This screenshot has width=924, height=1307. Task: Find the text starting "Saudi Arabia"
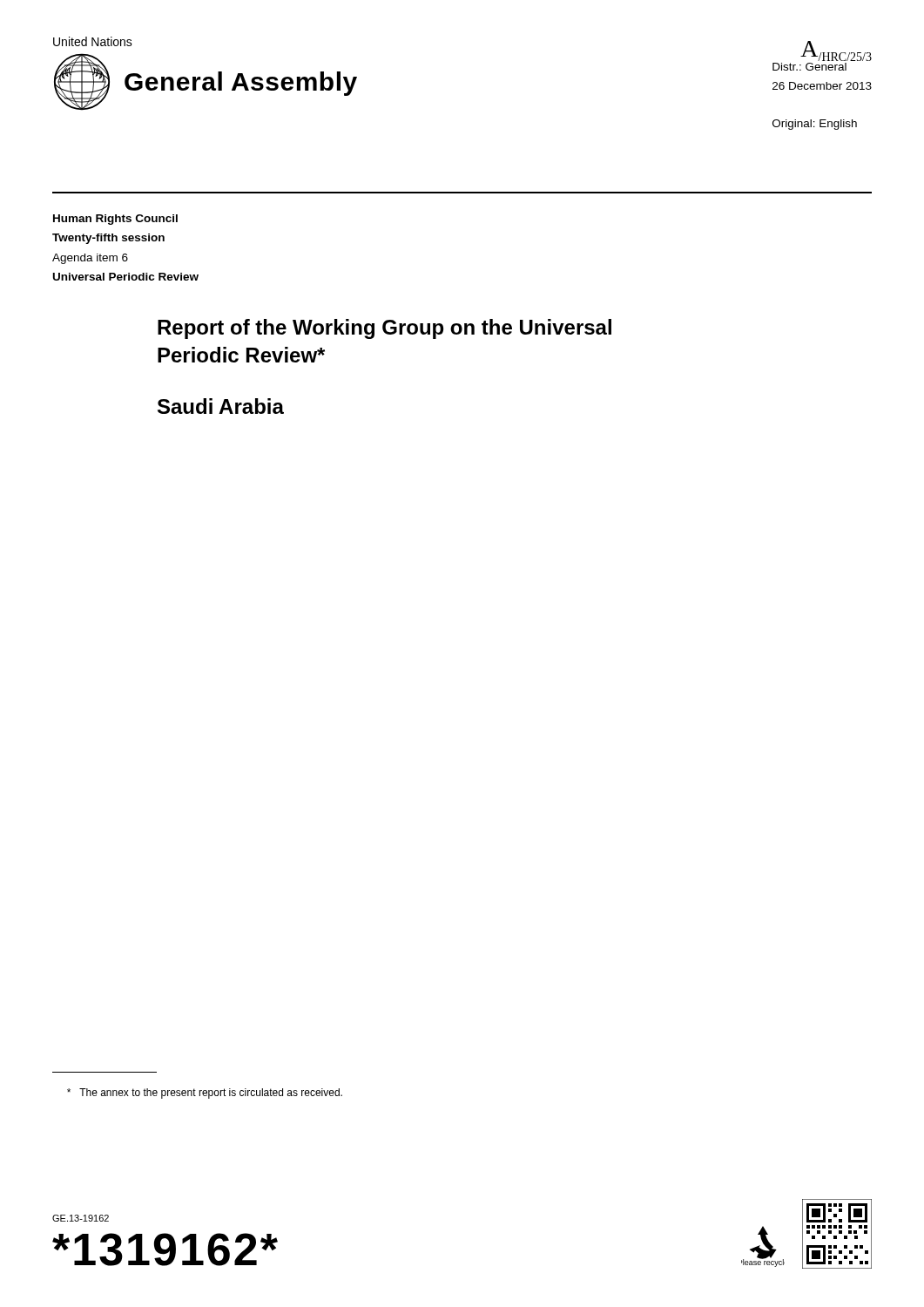click(x=220, y=406)
